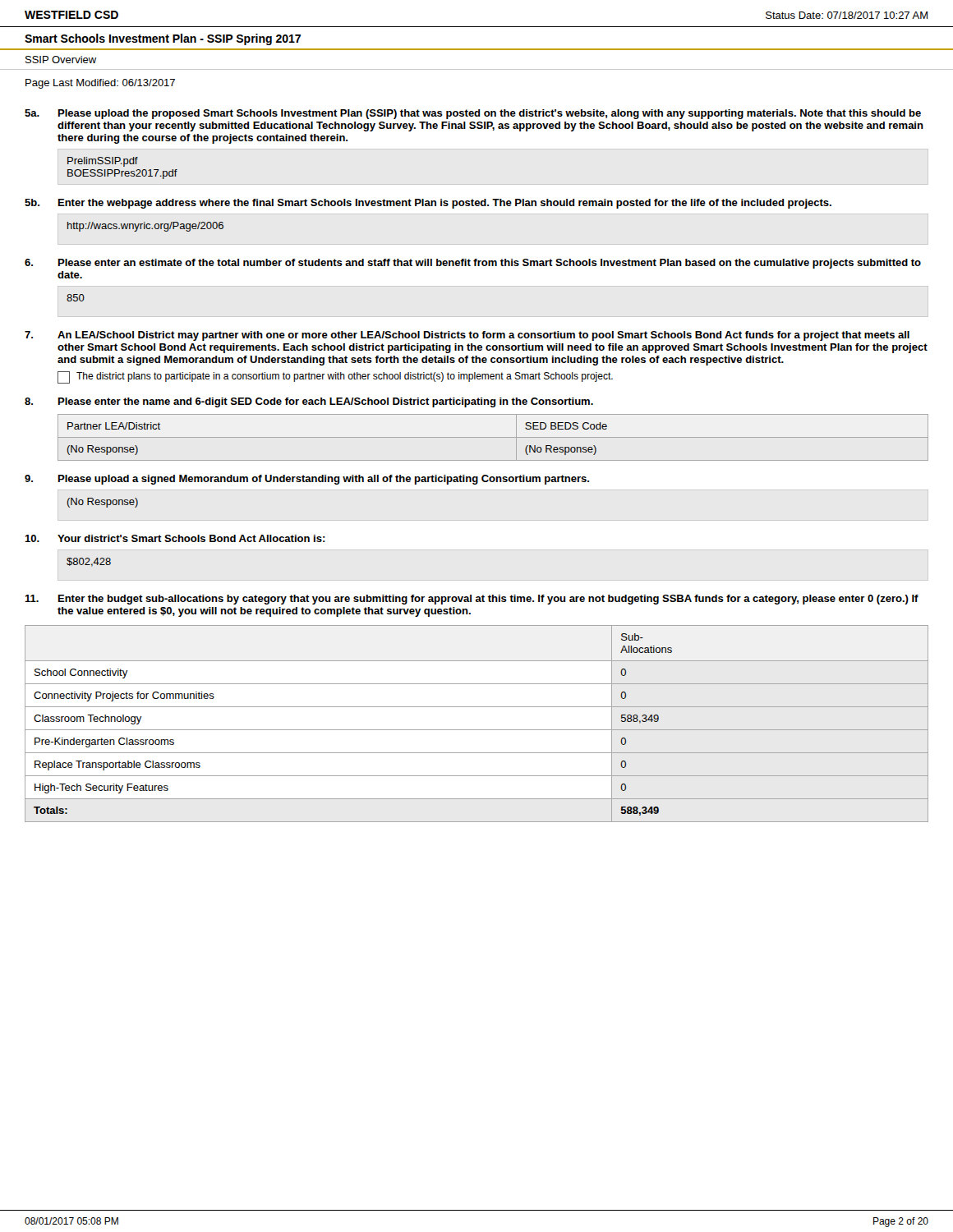Where does it say "SSIP Overview"?
Viewport: 953px width, 1232px height.
(60, 60)
